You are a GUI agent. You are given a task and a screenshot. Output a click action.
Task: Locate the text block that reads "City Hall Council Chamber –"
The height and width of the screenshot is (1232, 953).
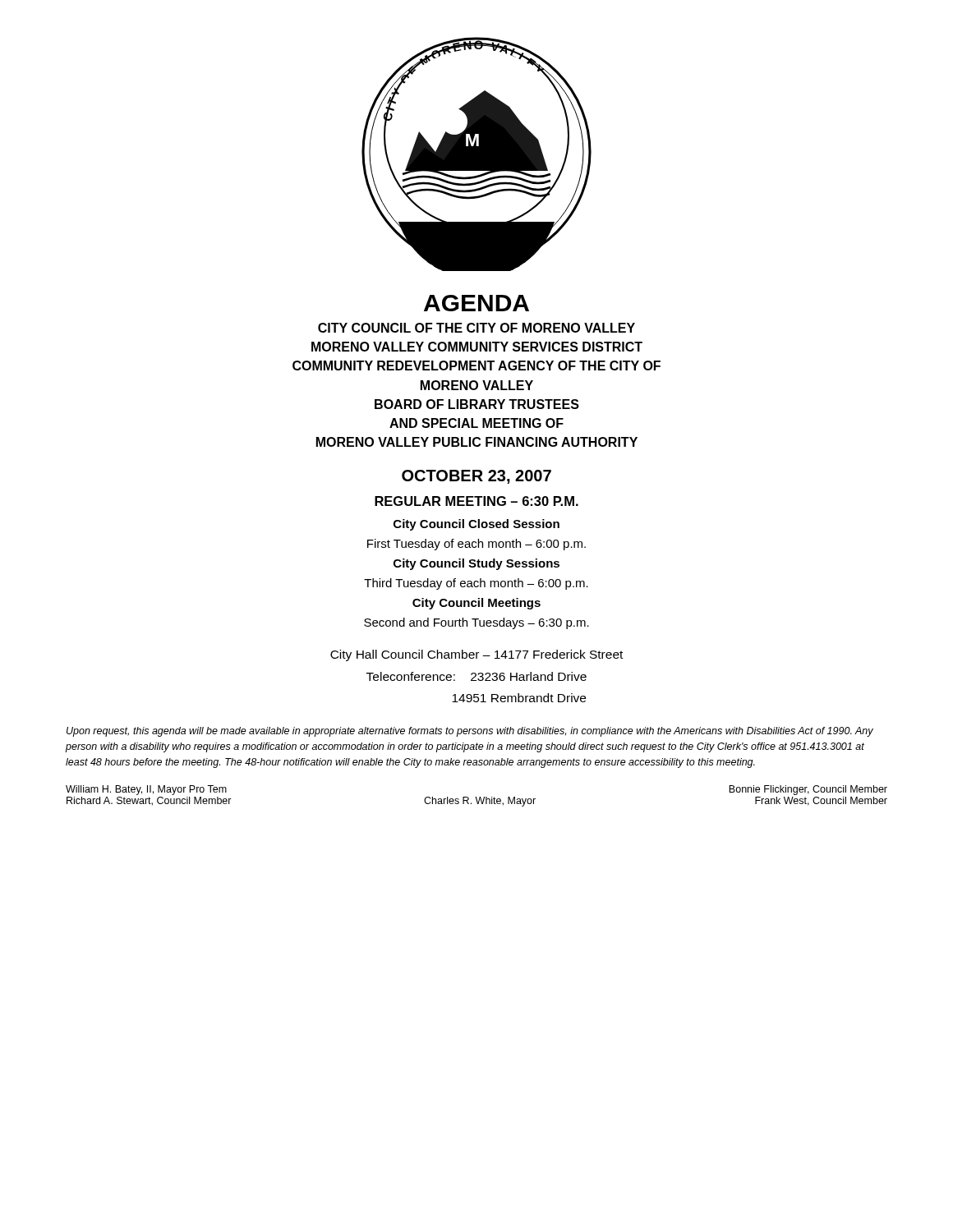pos(476,676)
